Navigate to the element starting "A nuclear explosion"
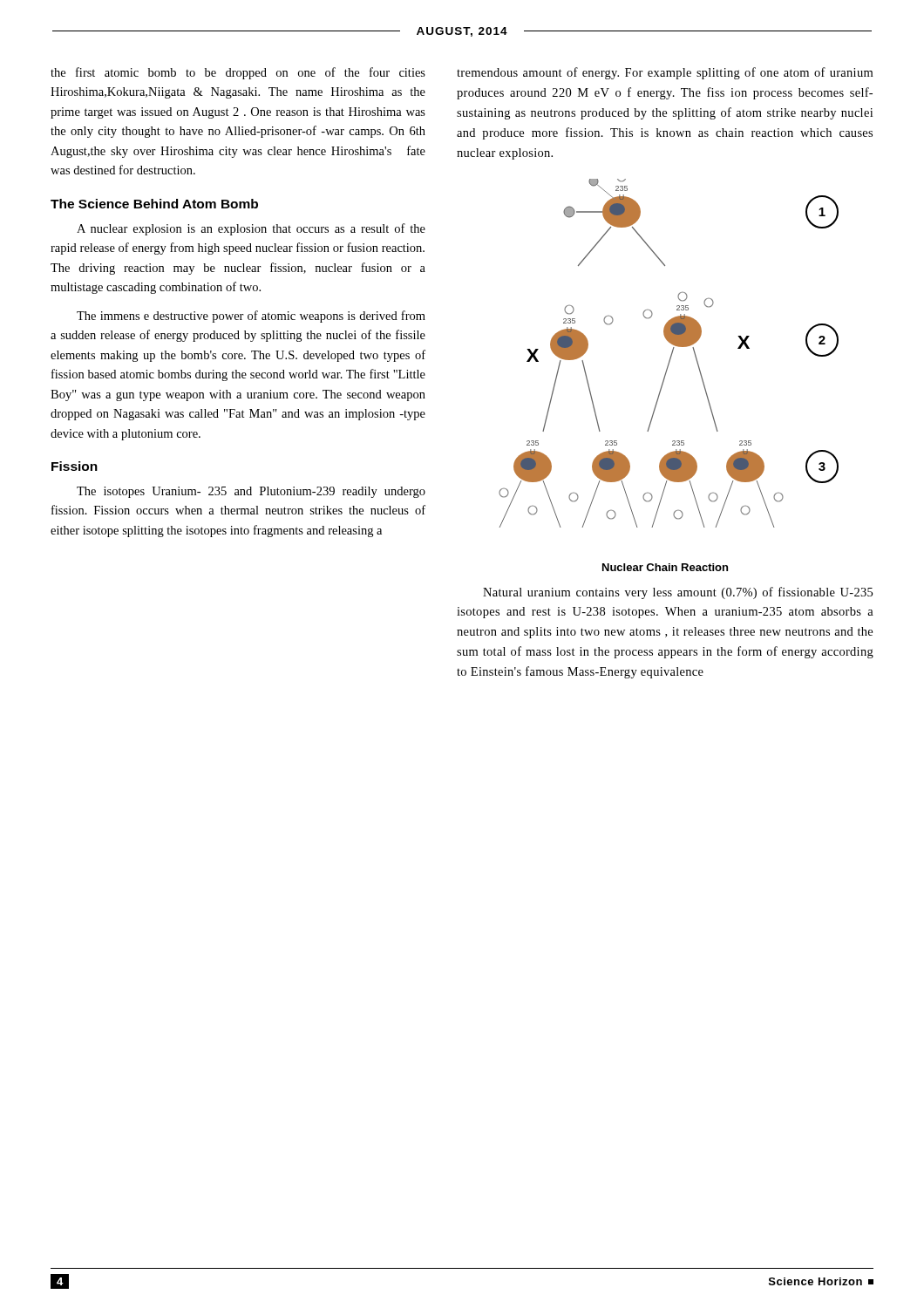This screenshot has height=1308, width=924. coord(238,258)
